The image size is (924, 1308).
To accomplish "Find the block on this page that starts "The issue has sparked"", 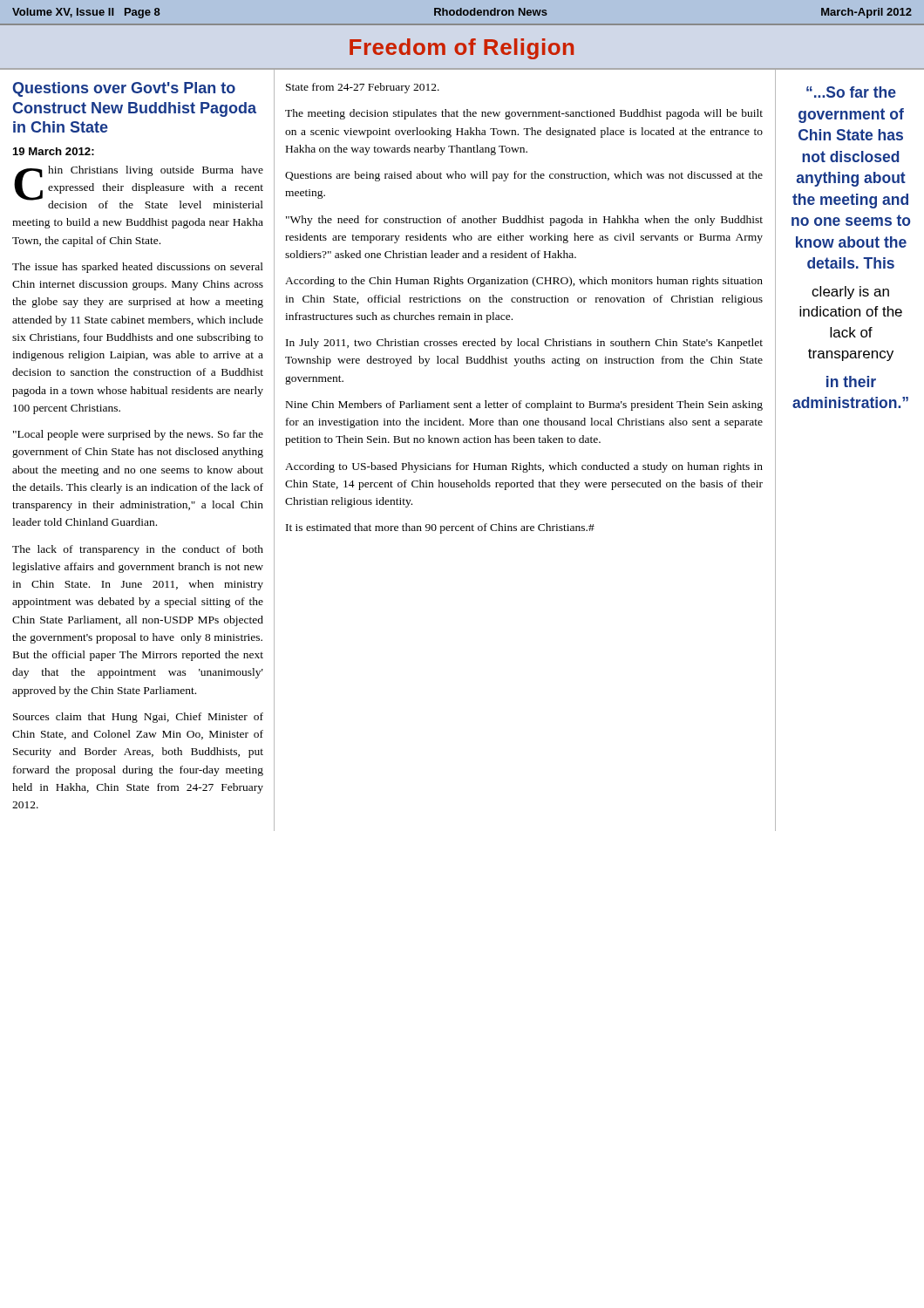I will tap(138, 337).
